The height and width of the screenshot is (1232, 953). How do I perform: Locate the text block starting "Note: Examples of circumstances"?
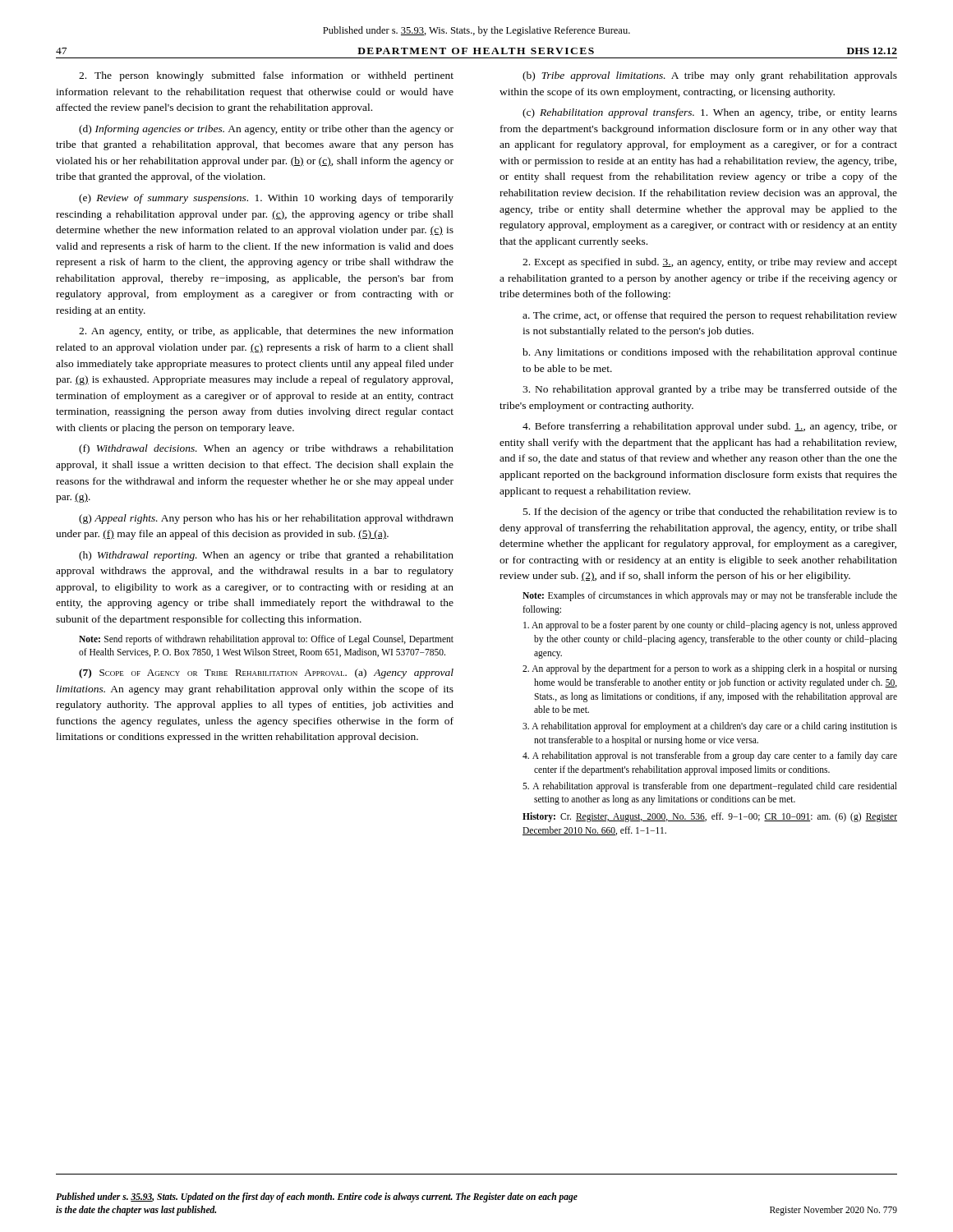710,698
